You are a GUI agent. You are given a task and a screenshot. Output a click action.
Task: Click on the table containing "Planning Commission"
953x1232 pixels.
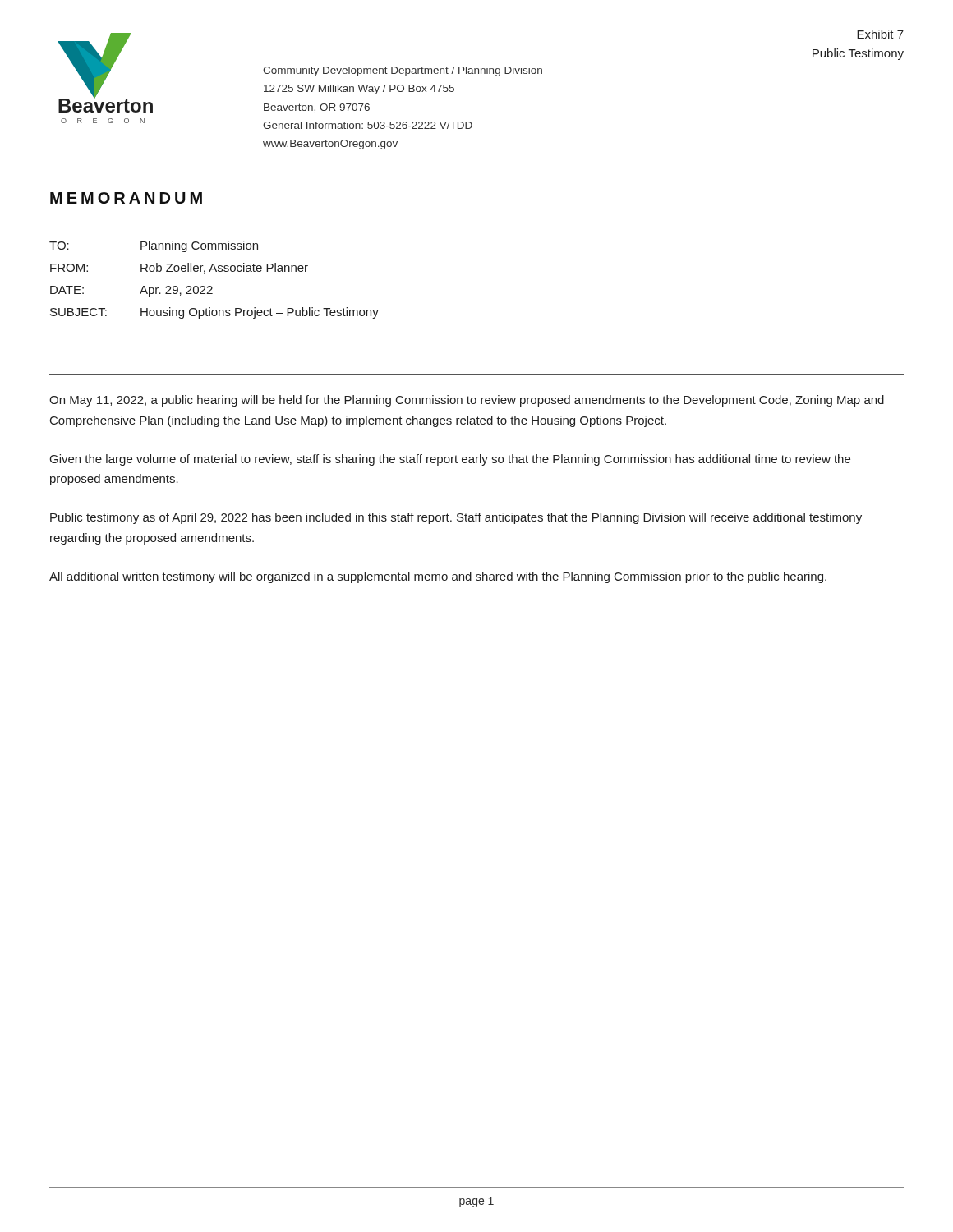(x=427, y=278)
